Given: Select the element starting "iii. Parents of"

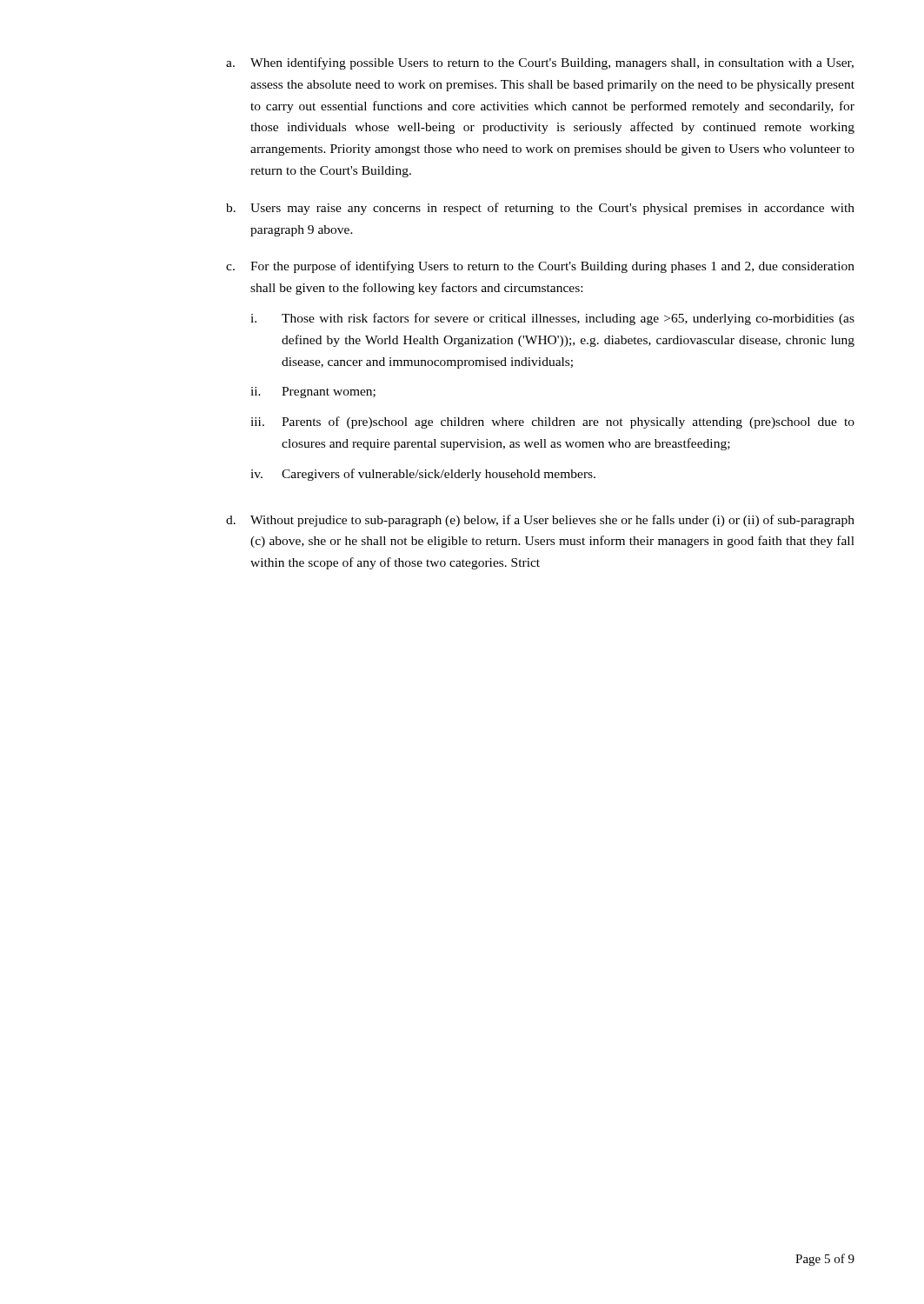Looking at the screenshot, I should tap(552, 433).
